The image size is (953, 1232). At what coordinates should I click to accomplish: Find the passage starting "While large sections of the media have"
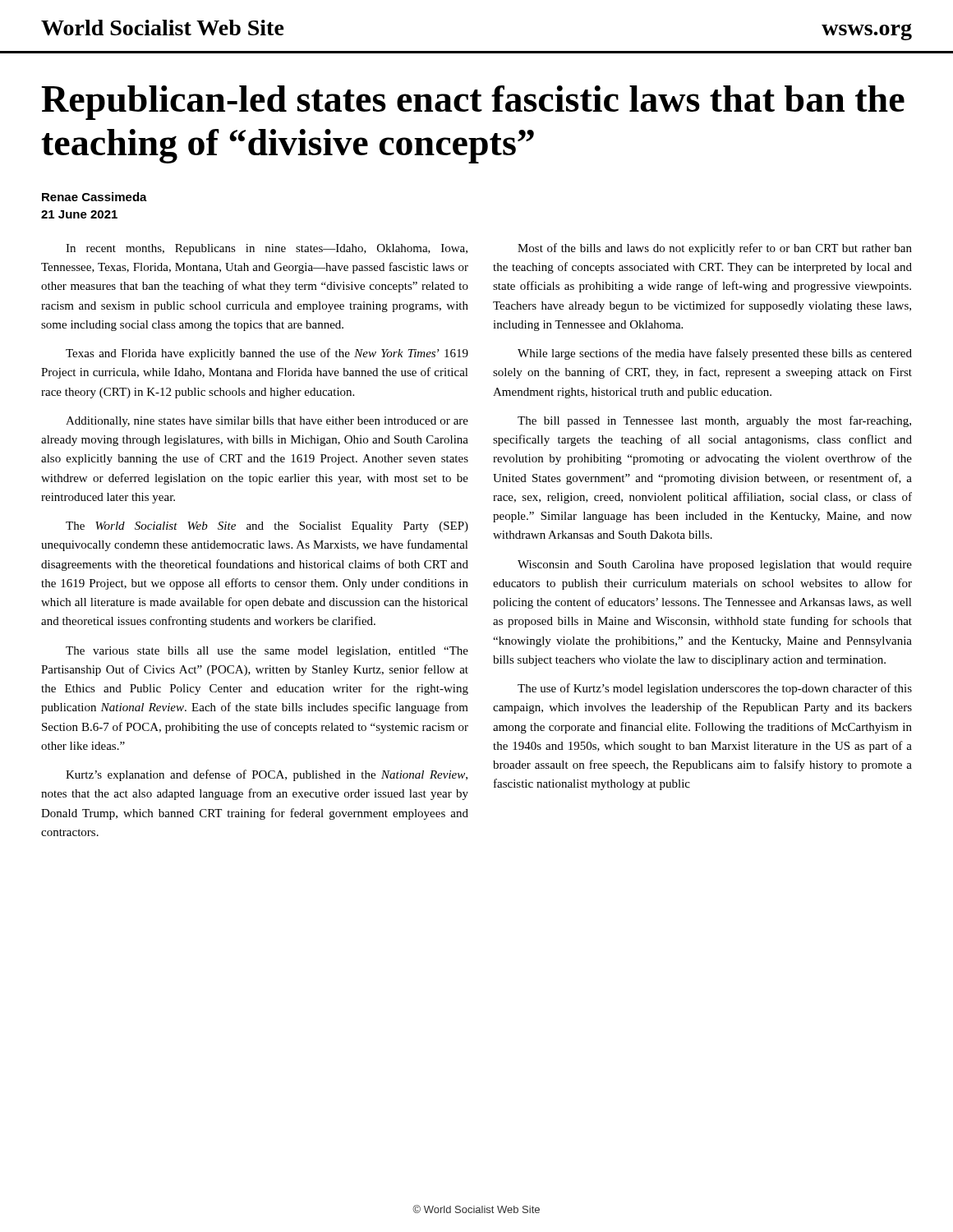[x=702, y=373]
